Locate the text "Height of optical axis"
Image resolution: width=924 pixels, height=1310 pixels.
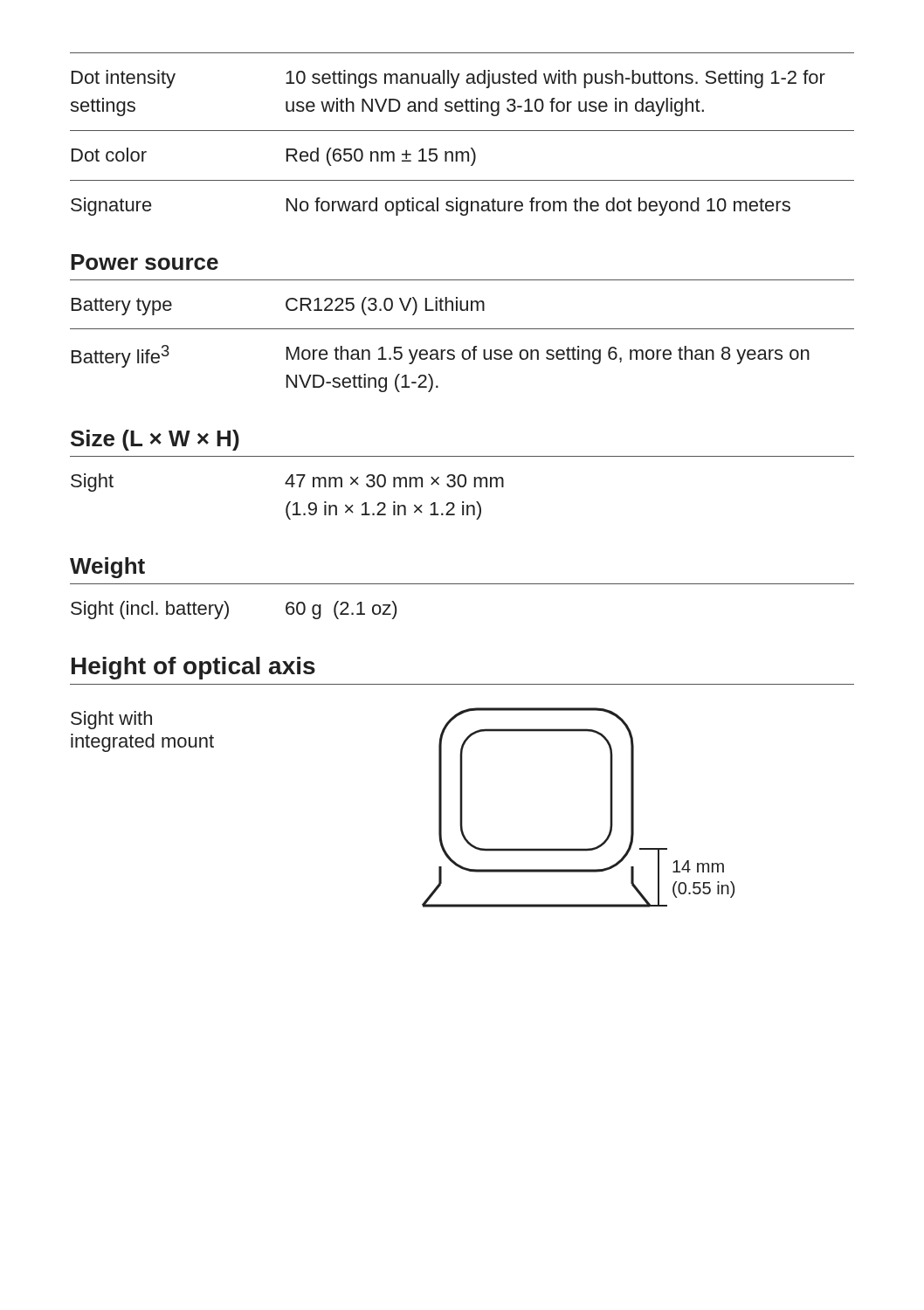point(193,666)
